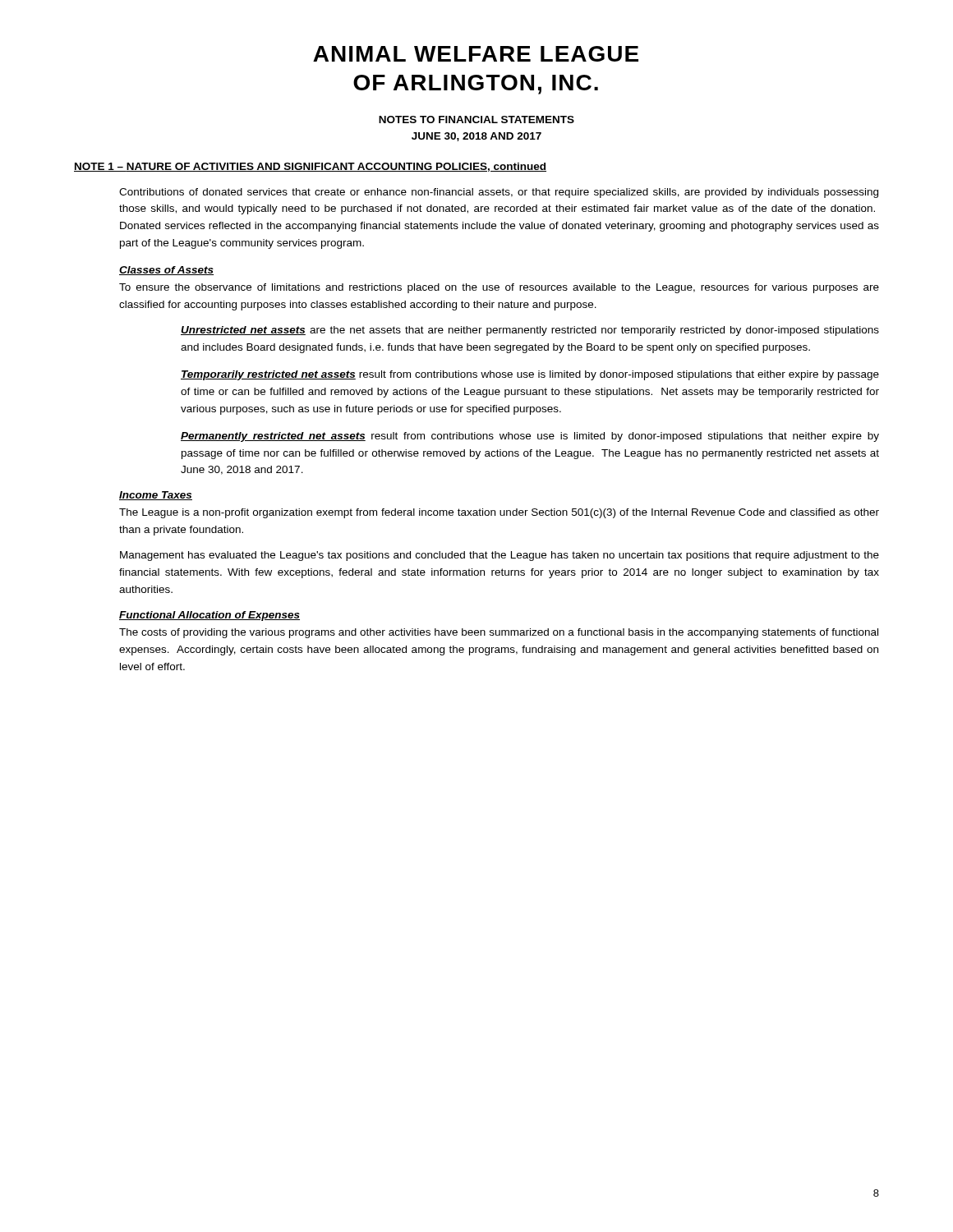
Task: Click where it says "ANIMAL WELFARE LEAGUEOF ARLINGTON, INC."
Action: click(x=476, y=68)
